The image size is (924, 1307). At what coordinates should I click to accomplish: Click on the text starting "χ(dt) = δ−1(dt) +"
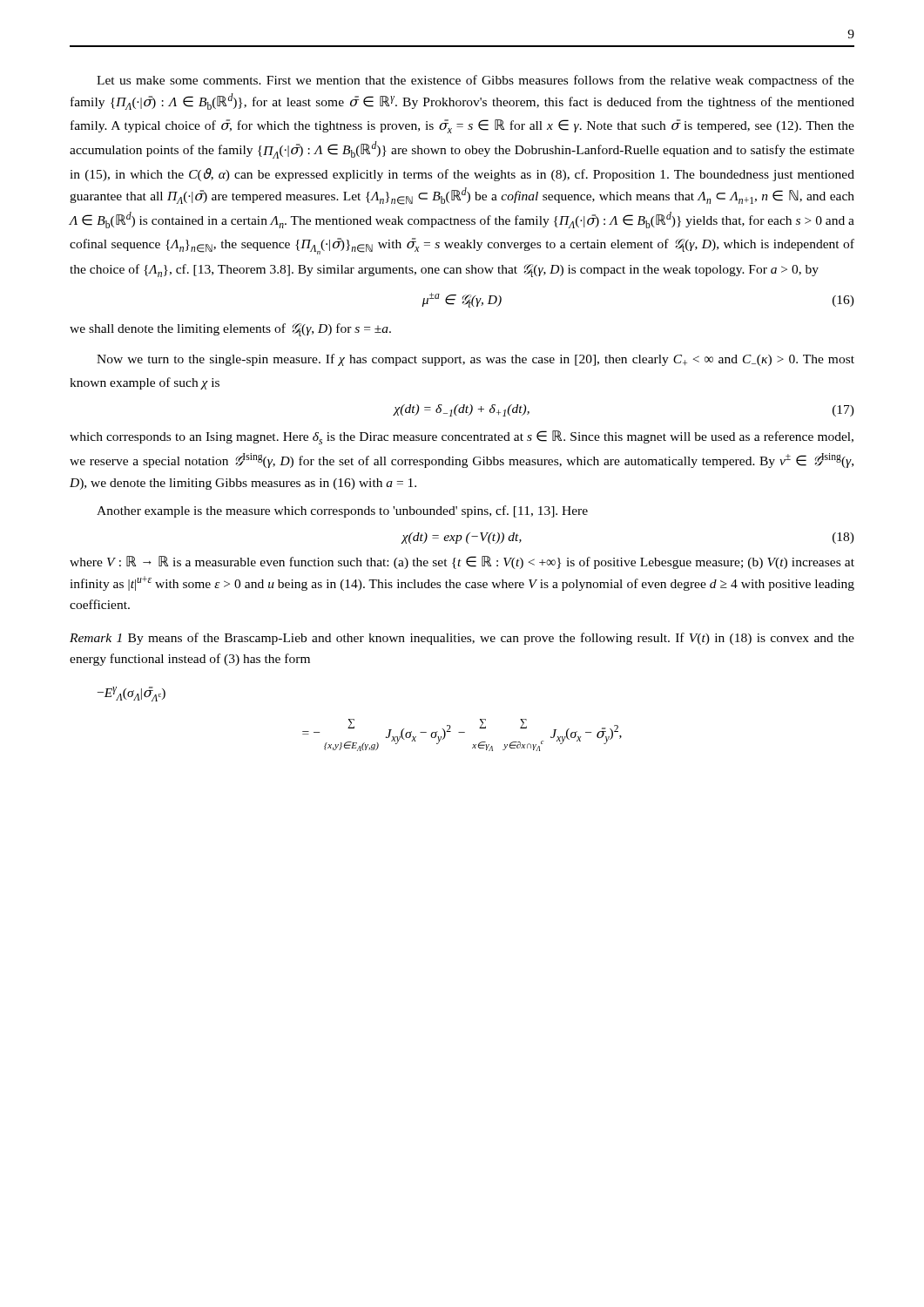pos(463,410)
